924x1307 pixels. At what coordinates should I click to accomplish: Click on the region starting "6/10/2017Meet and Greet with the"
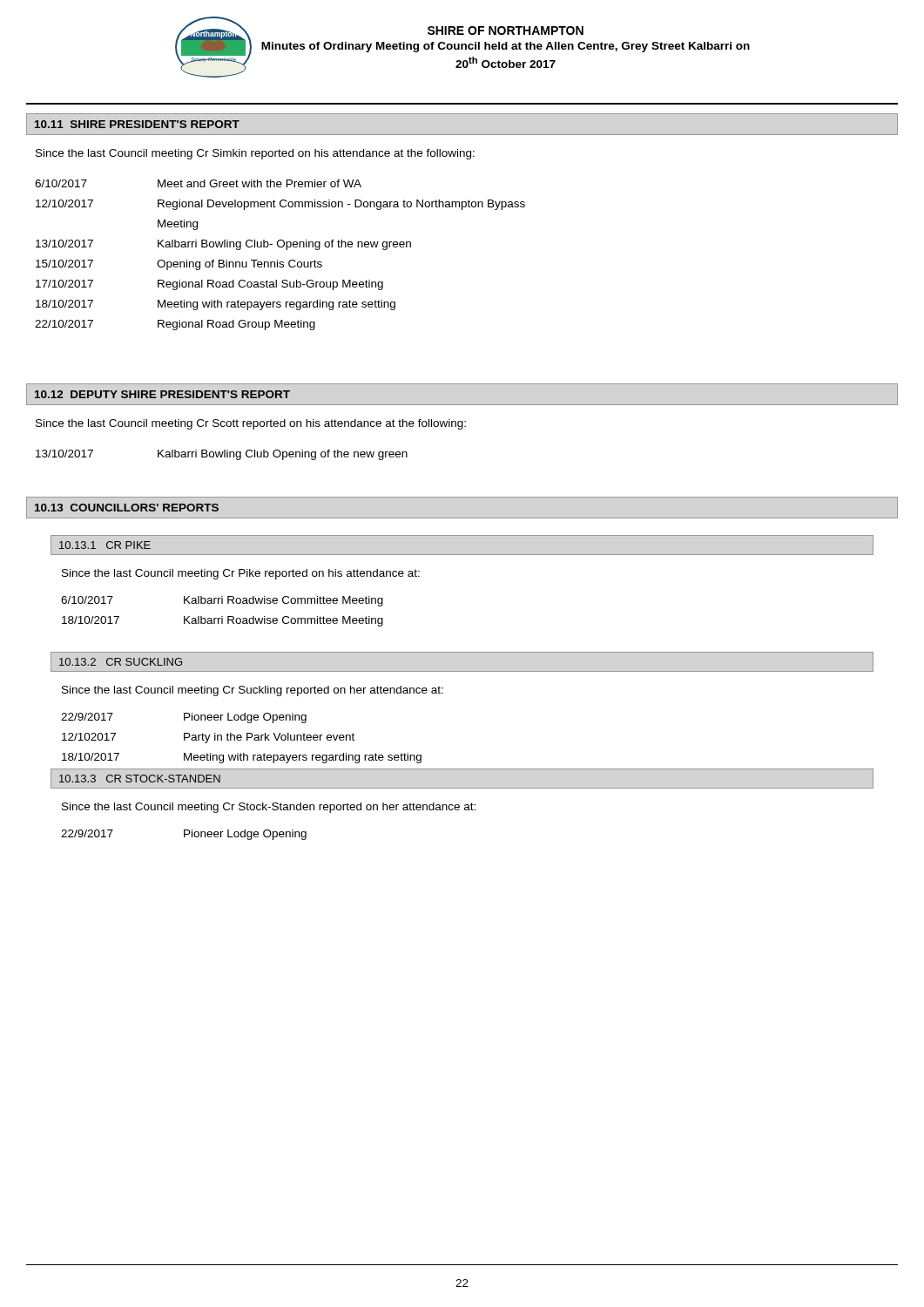[198, 184]
